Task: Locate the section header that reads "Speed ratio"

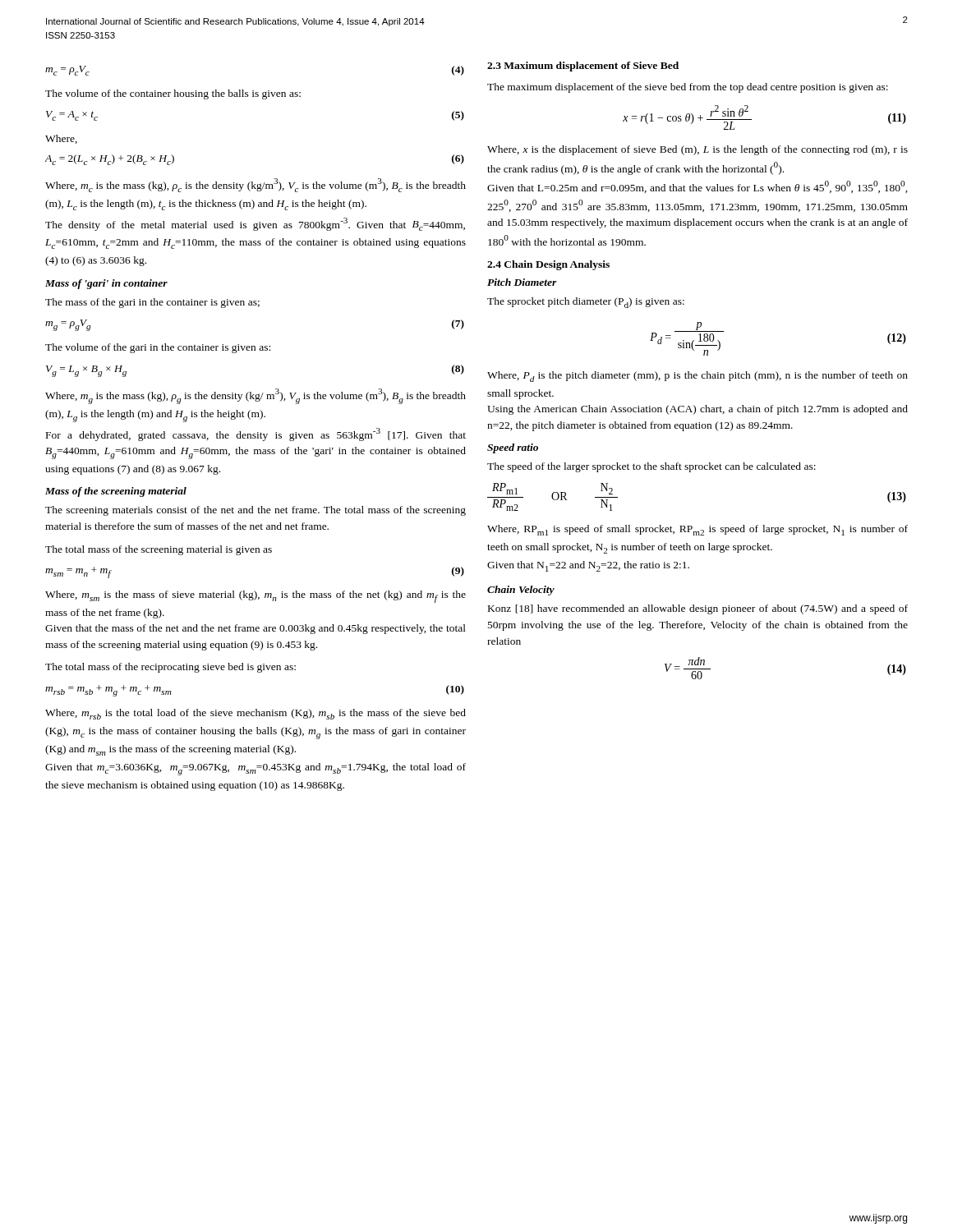Action: [513, 447]
